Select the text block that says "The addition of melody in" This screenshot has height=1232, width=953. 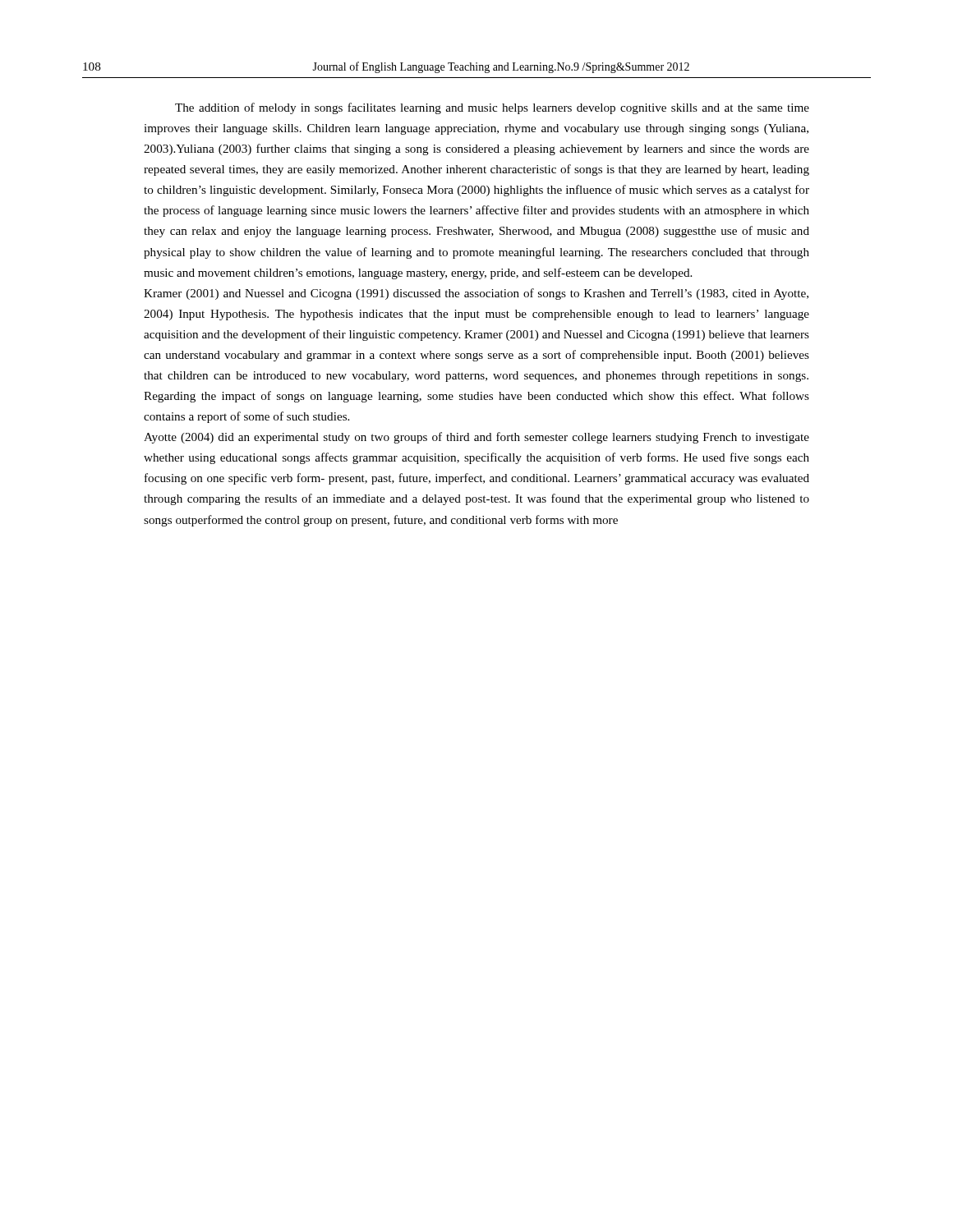coord(476,313)
